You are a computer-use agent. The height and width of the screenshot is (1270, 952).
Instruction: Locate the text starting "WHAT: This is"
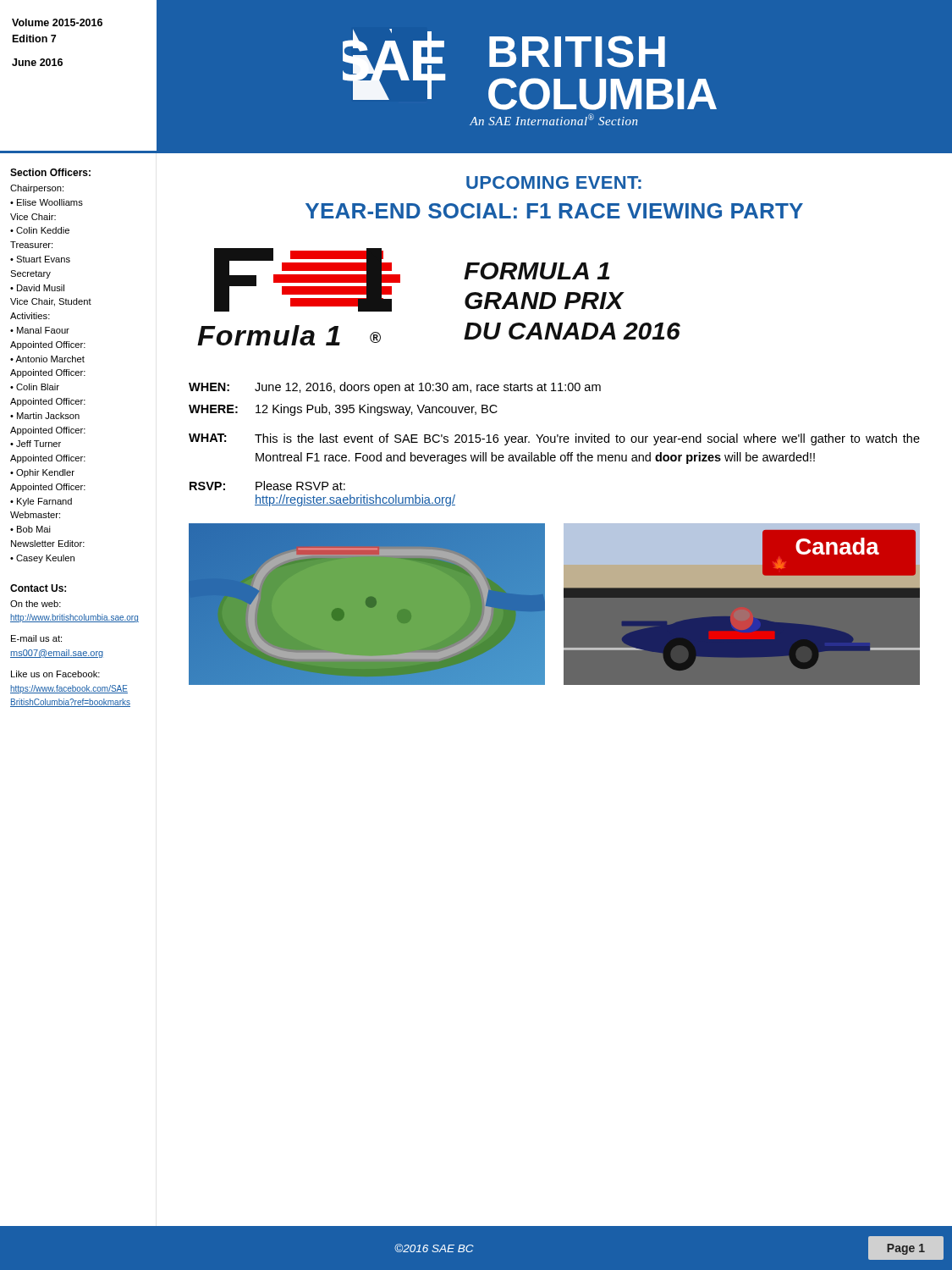[x=554, y=448]
